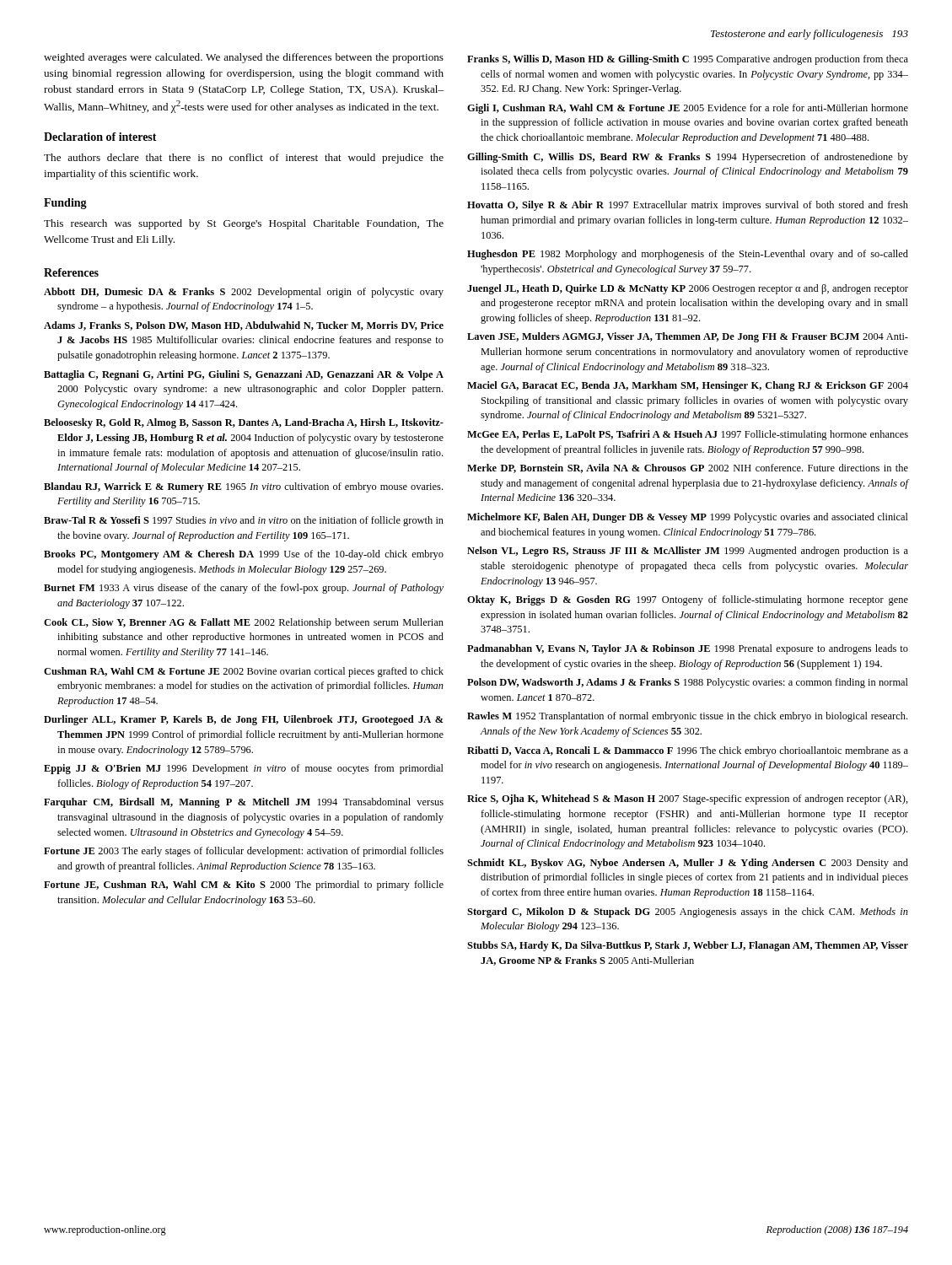Find the list item containing "Burnet FM 1933 A virus disease of"
Viewport: 952px width, 1265px height.
click(244, 596)
